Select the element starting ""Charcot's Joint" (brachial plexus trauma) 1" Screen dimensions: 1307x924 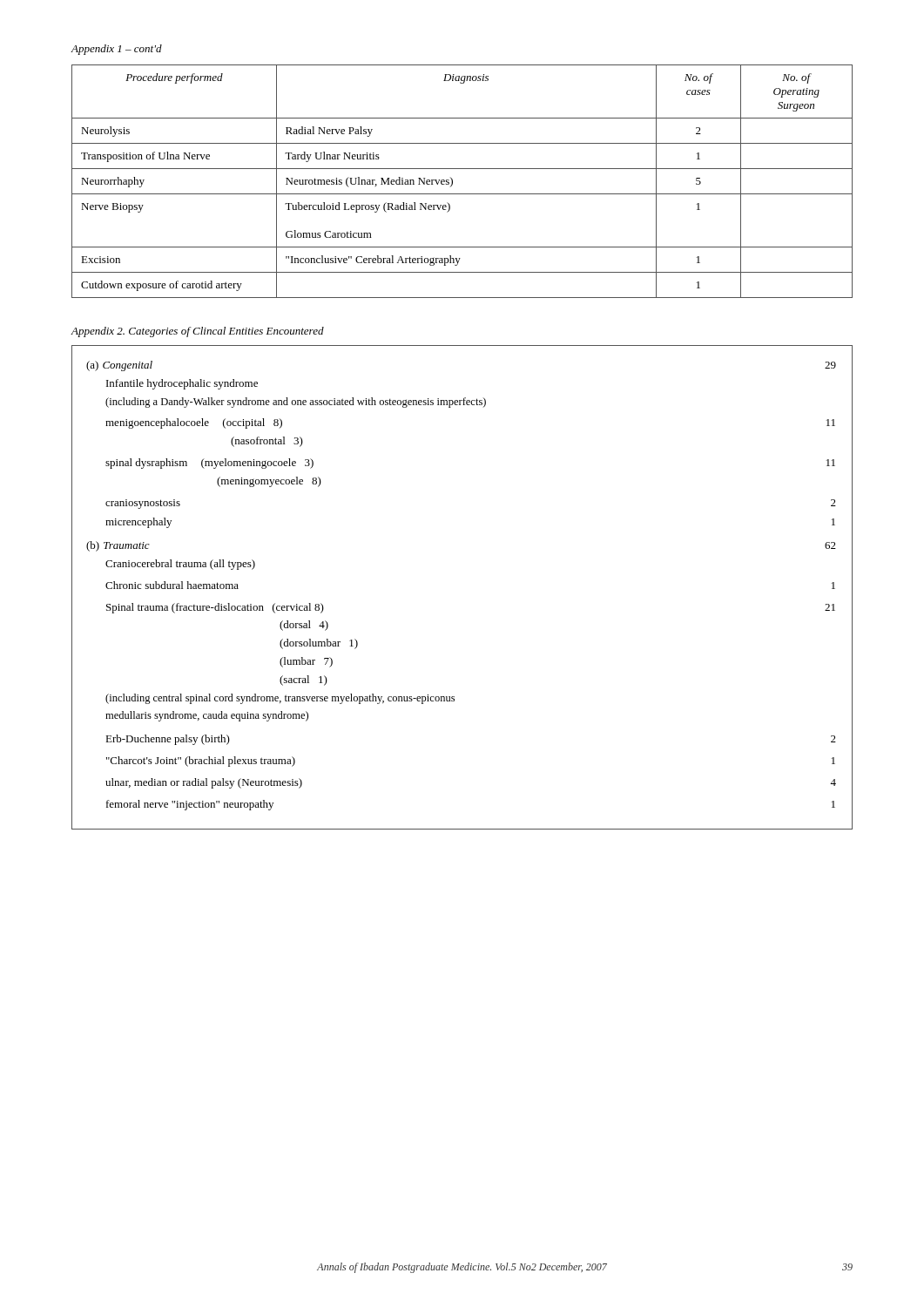click(x=196, y=761)
